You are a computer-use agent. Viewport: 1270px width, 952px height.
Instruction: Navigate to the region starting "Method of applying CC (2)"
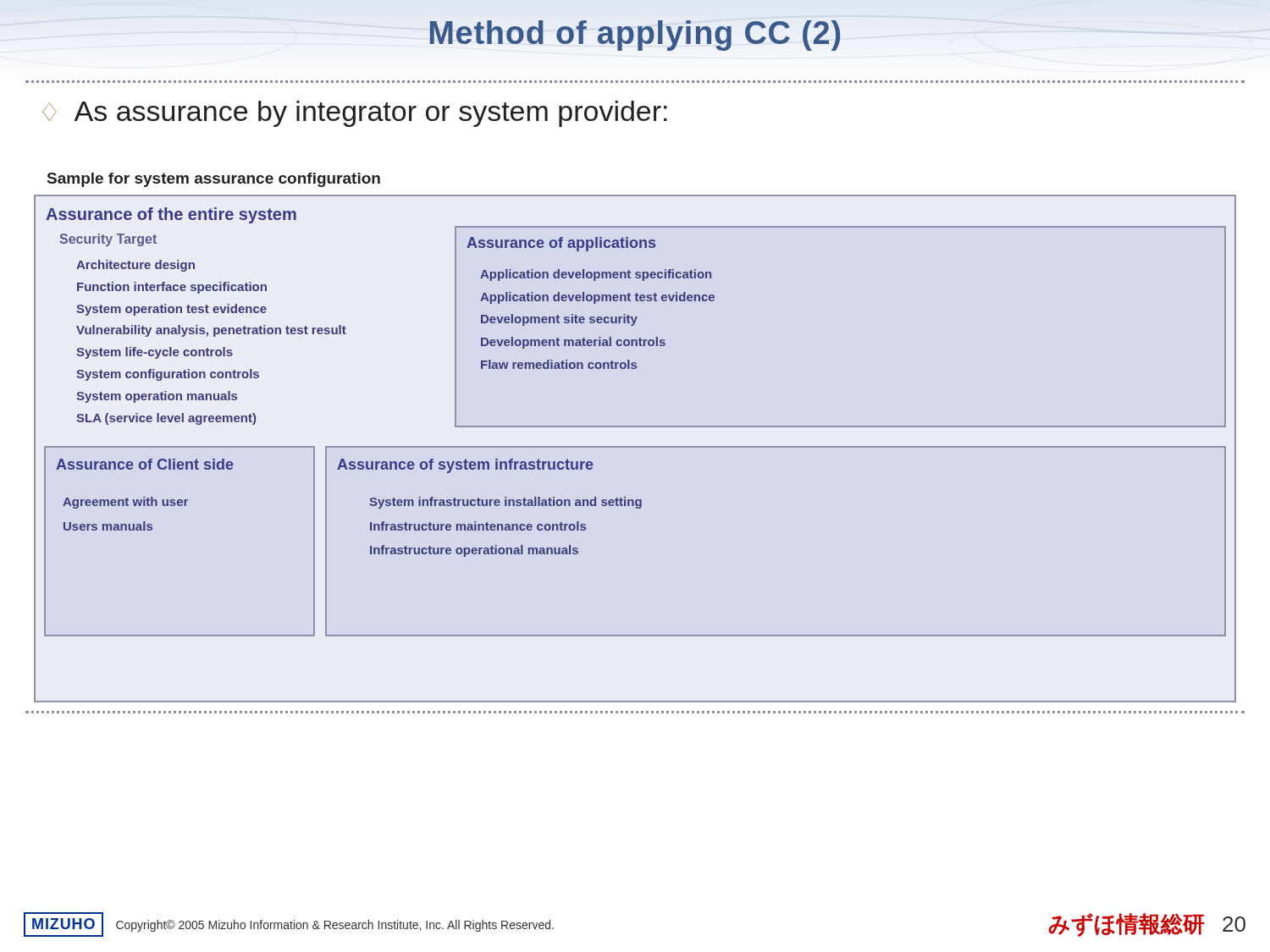[x=635, y=33]
